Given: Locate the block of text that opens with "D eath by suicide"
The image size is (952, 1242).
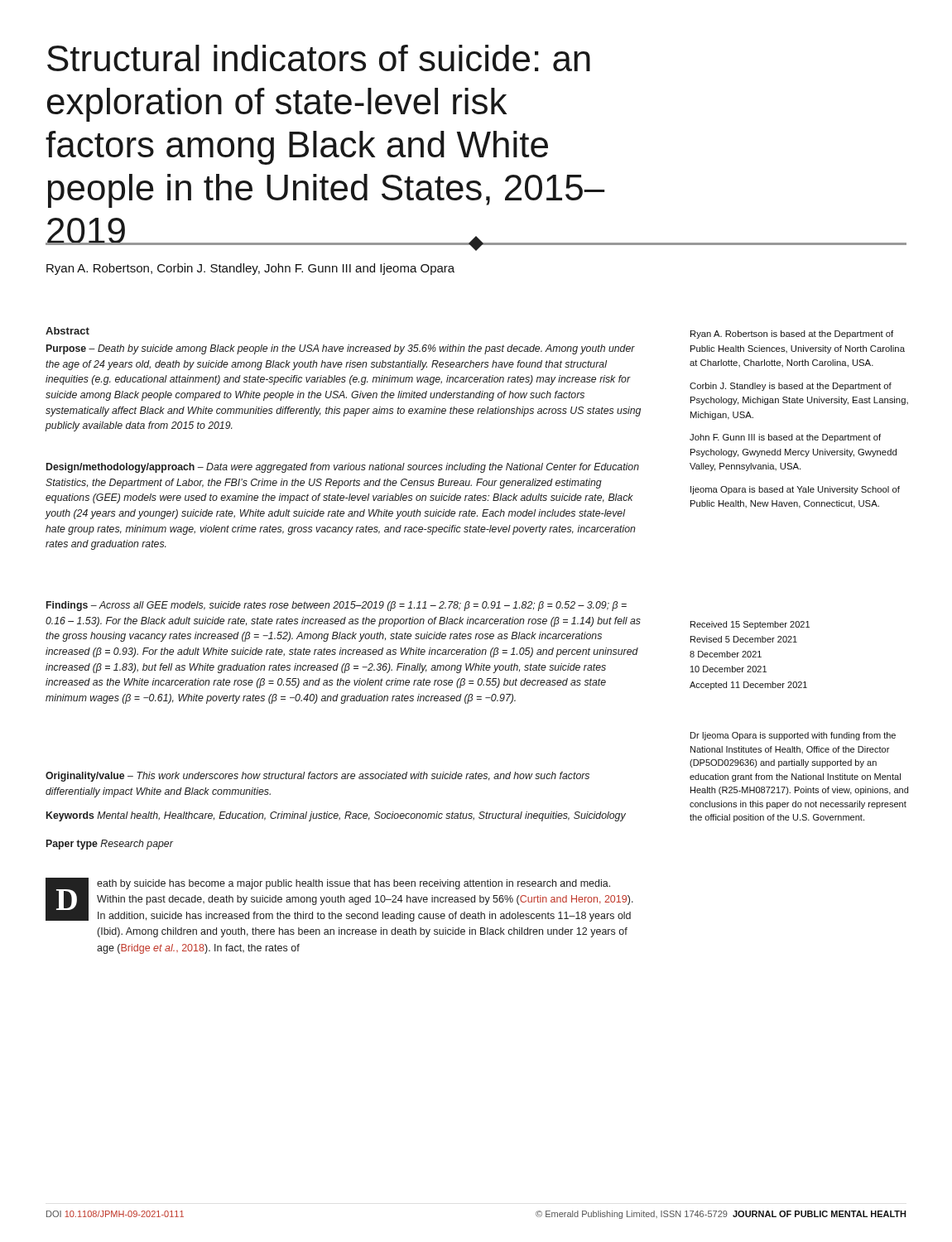Looking at the screenshot, I should [x=344, y=916].
